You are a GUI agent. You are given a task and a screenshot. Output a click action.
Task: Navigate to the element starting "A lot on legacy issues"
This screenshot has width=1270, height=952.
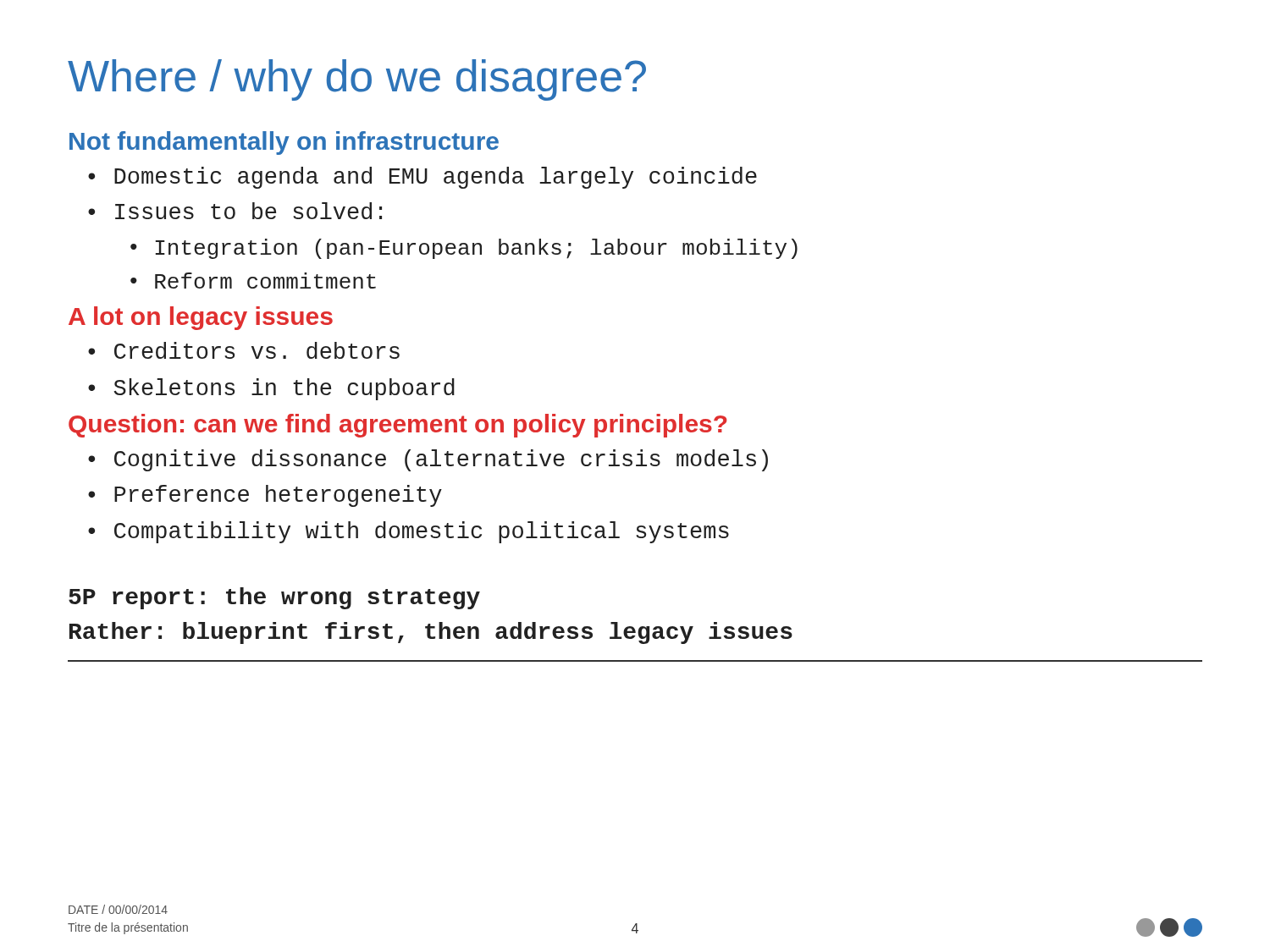point(201,316)
